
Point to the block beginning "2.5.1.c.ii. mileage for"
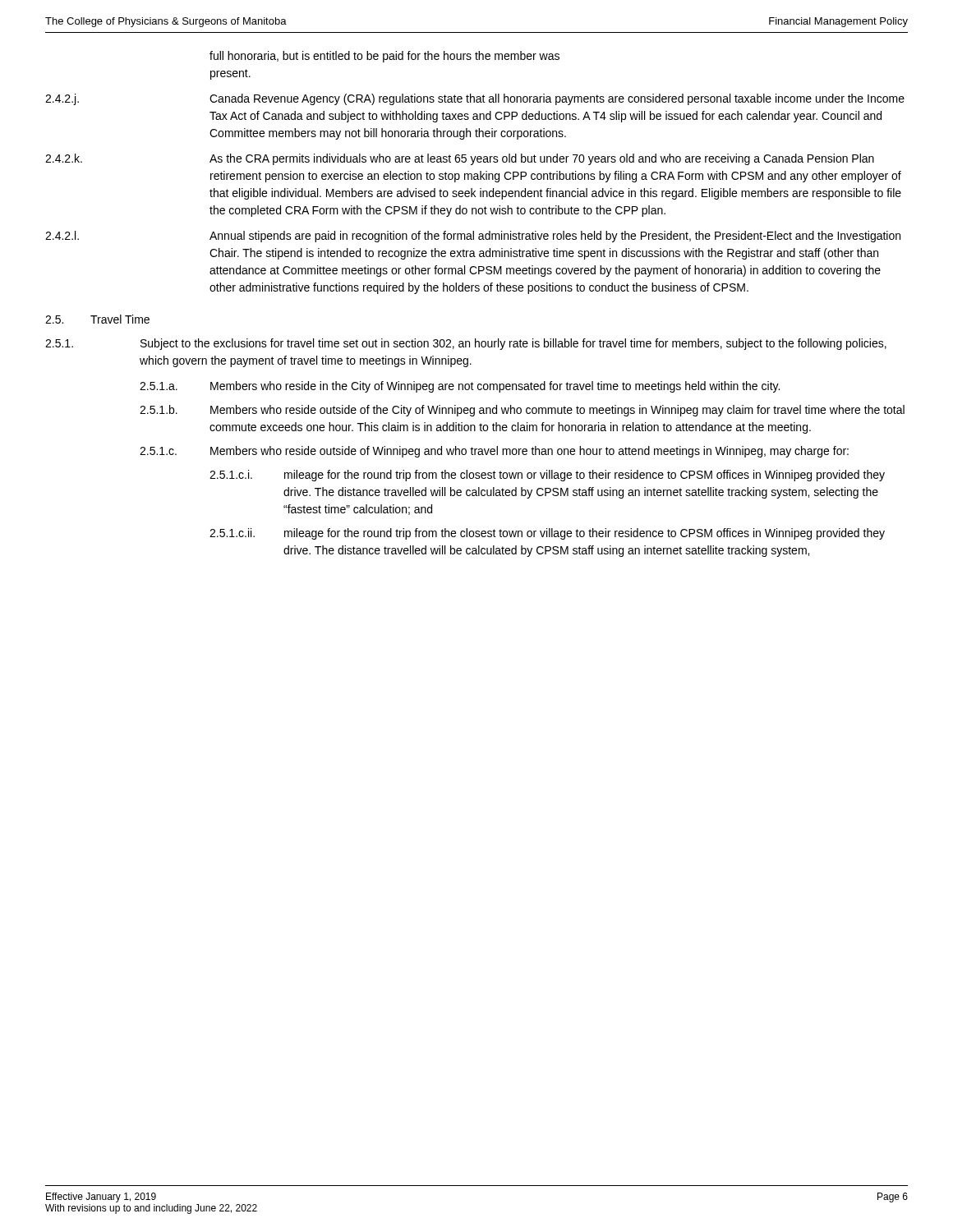pos(559,542)
